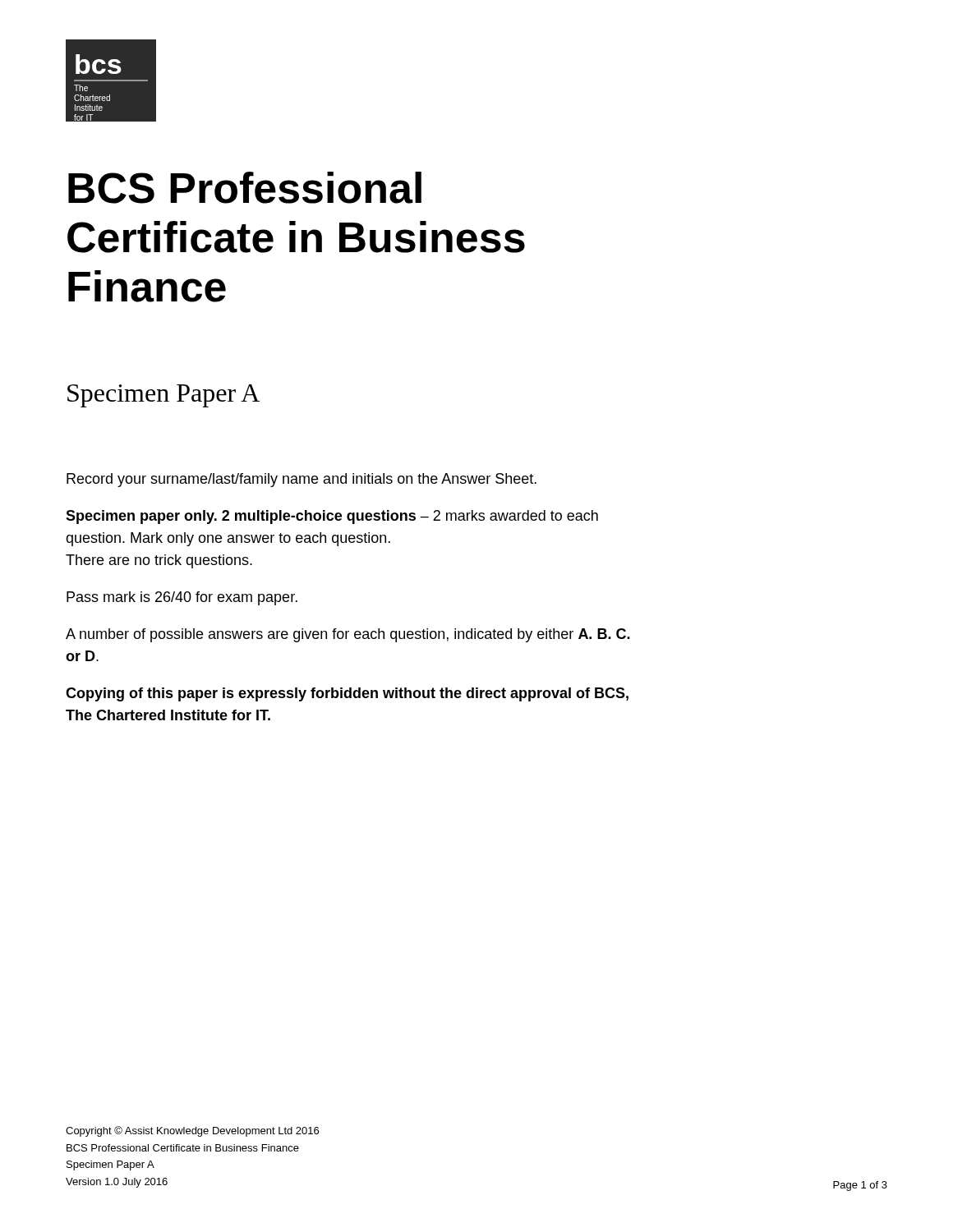Click on the text block that reads "Record your surname/last/family name and initials on"
This screenshot has height=1232, width=953.
click(353, 479)
